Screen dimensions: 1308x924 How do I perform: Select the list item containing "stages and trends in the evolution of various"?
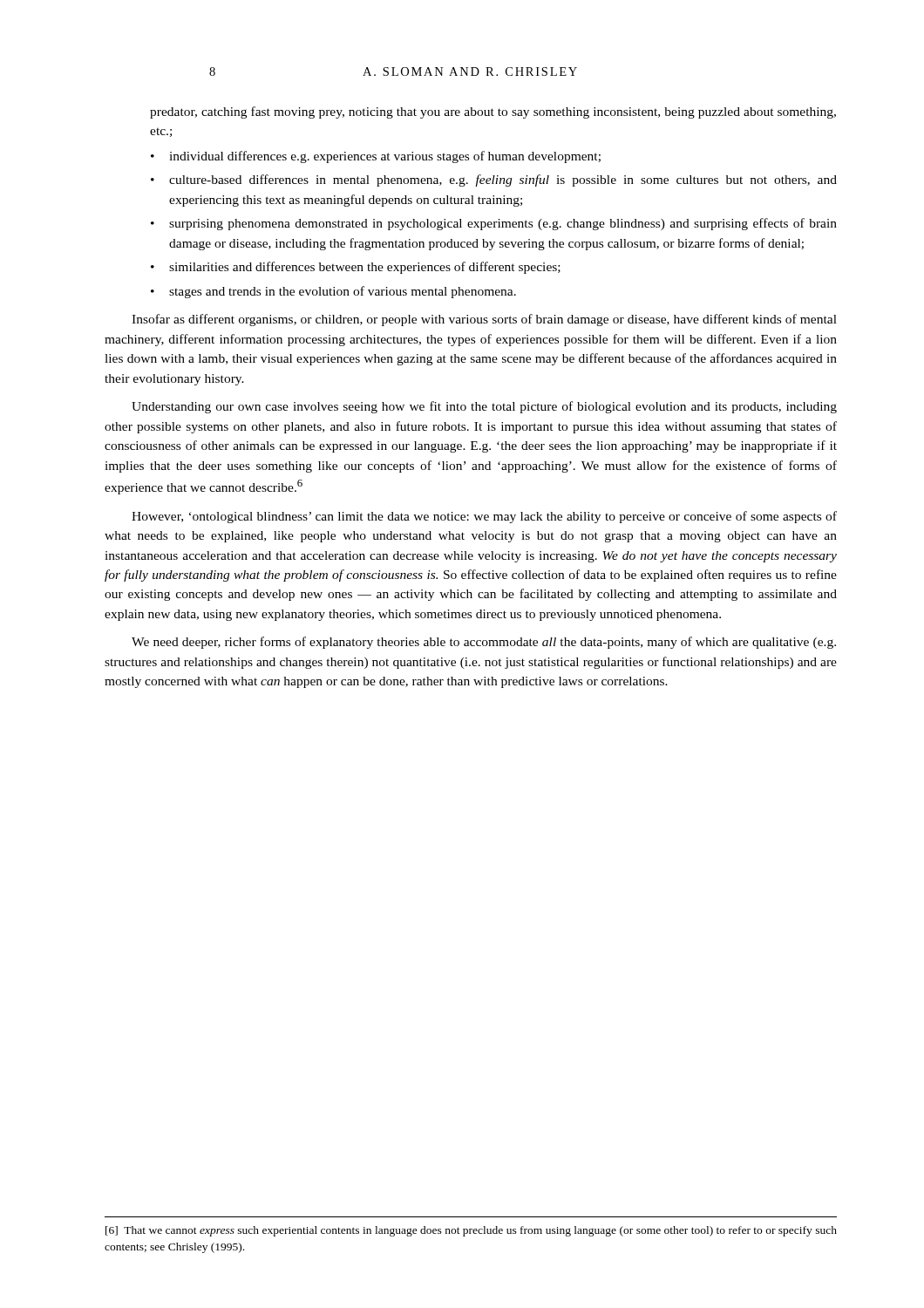(x=343, y=291)
